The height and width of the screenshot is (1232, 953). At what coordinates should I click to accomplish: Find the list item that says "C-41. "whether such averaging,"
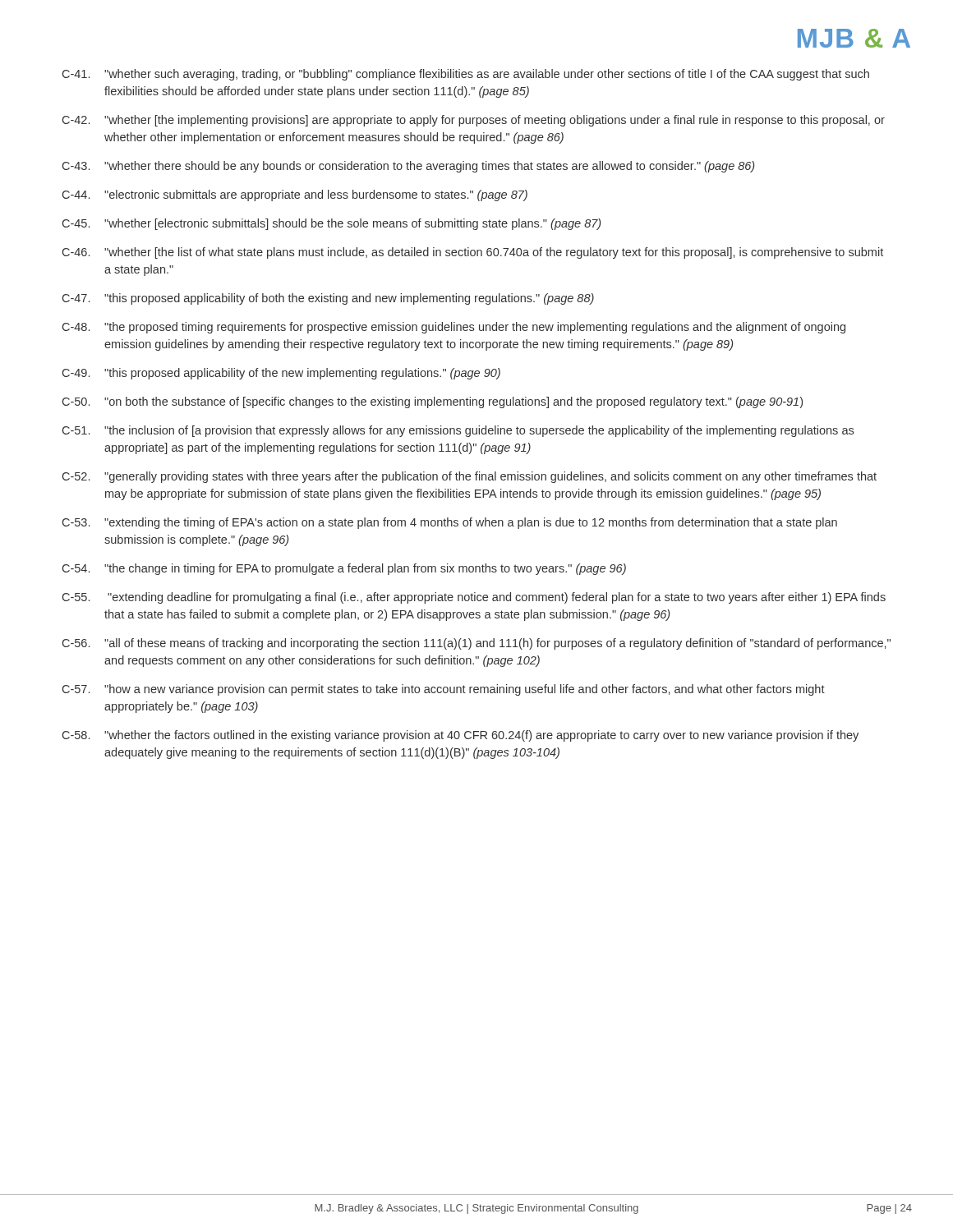point(476,83)
